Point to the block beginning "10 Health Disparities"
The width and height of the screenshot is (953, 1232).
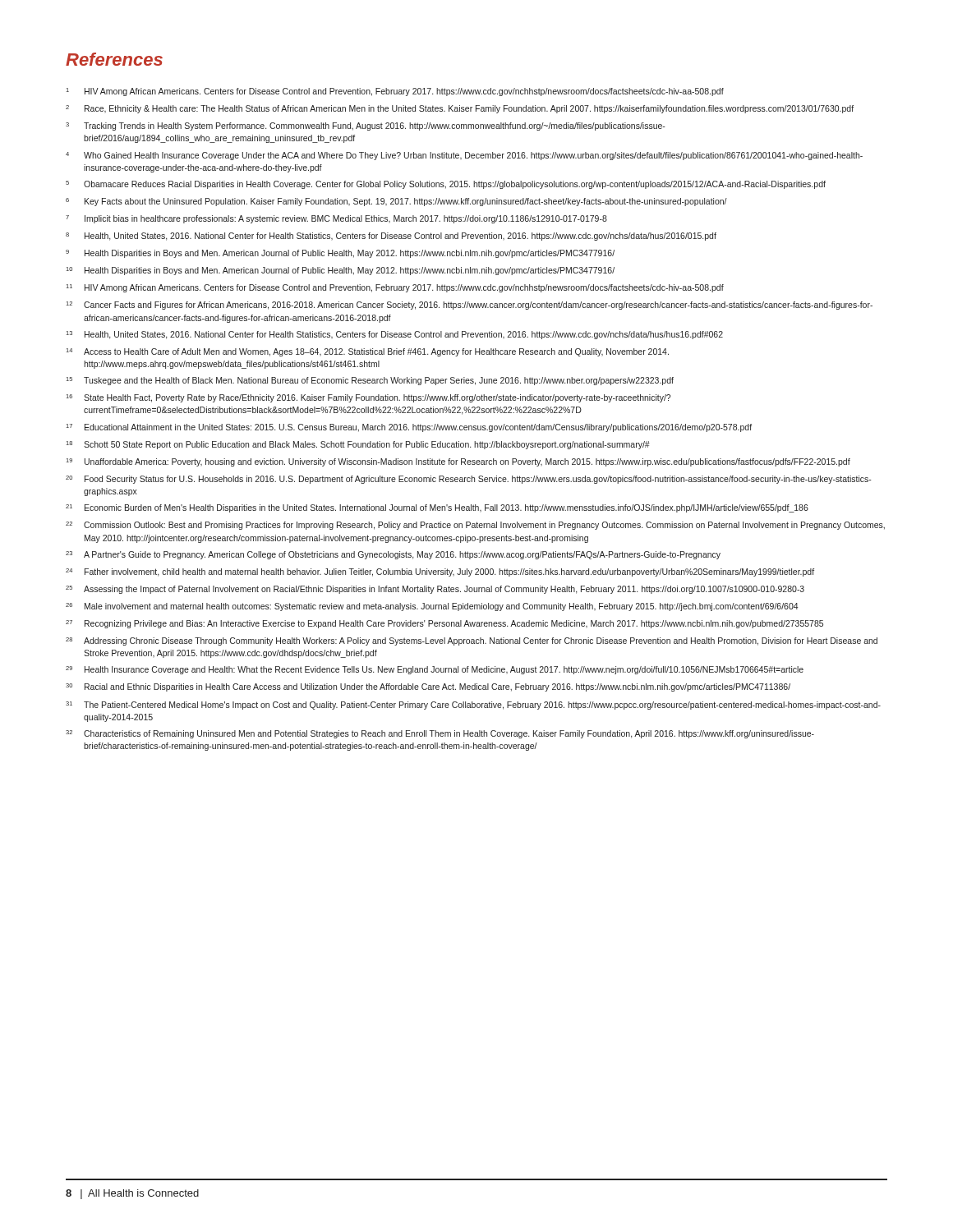click(x=476, y=271)
